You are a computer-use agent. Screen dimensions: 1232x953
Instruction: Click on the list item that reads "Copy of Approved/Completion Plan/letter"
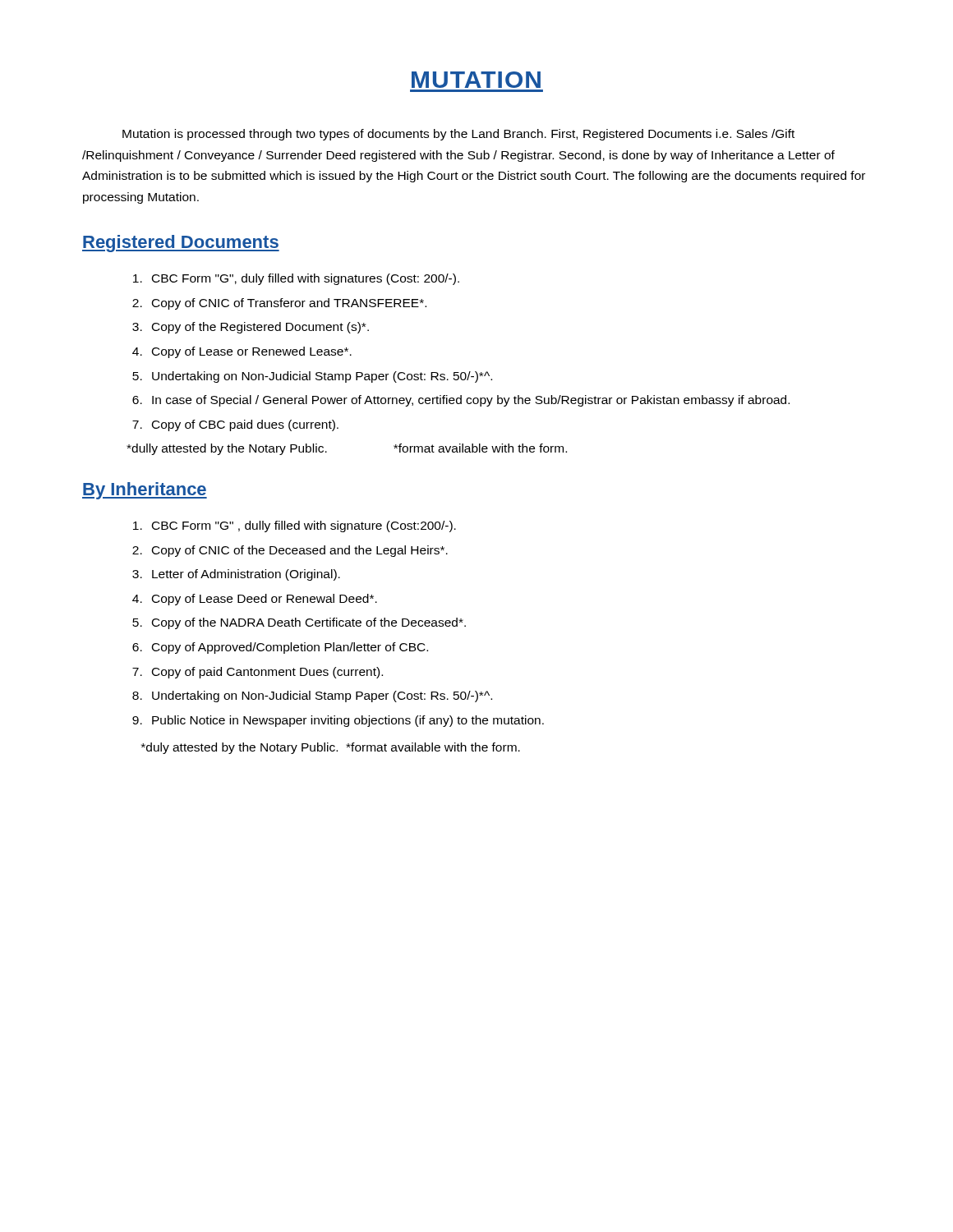290,647
